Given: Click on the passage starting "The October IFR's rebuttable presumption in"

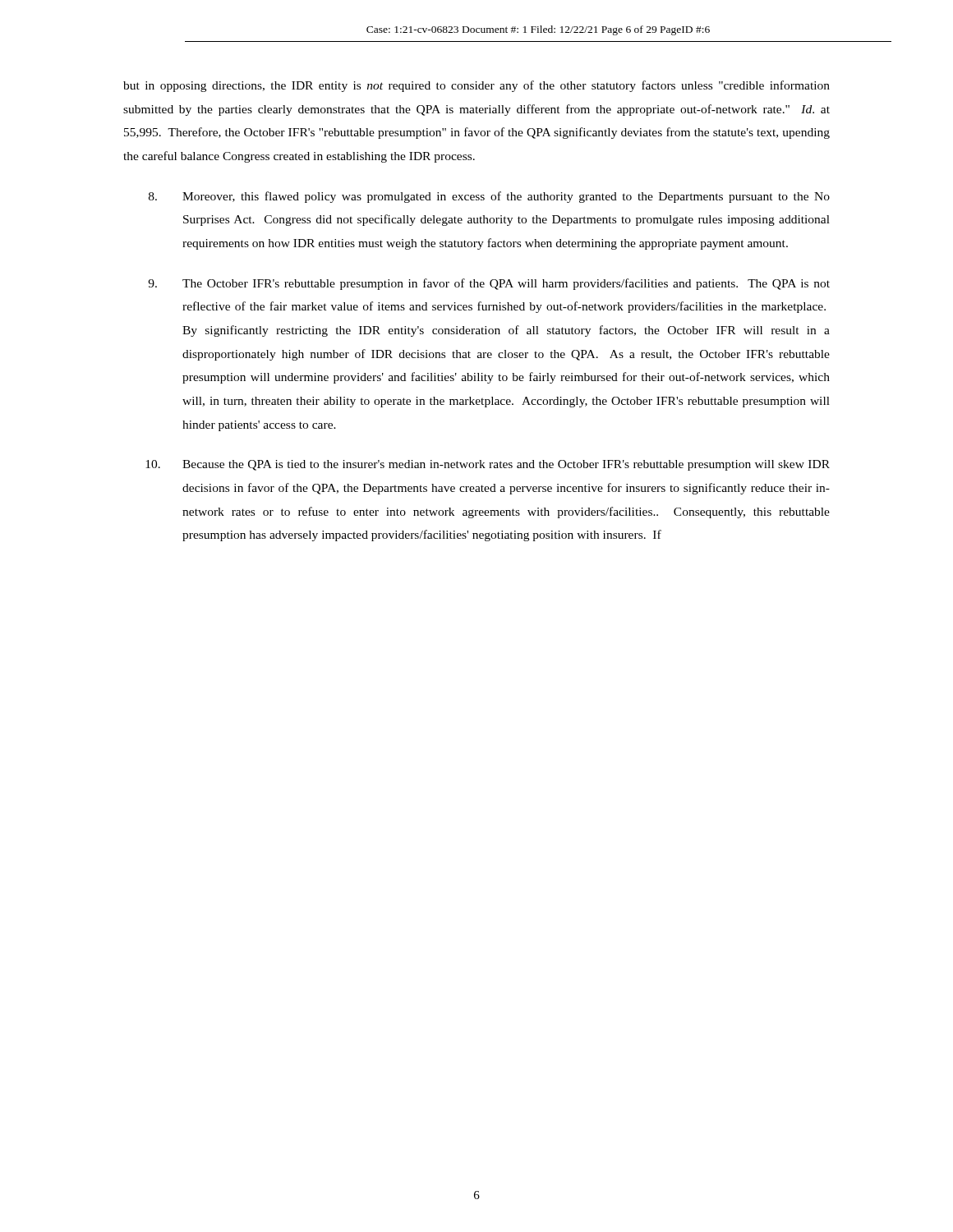Looking at the screenshot, I should pos(476,354).
